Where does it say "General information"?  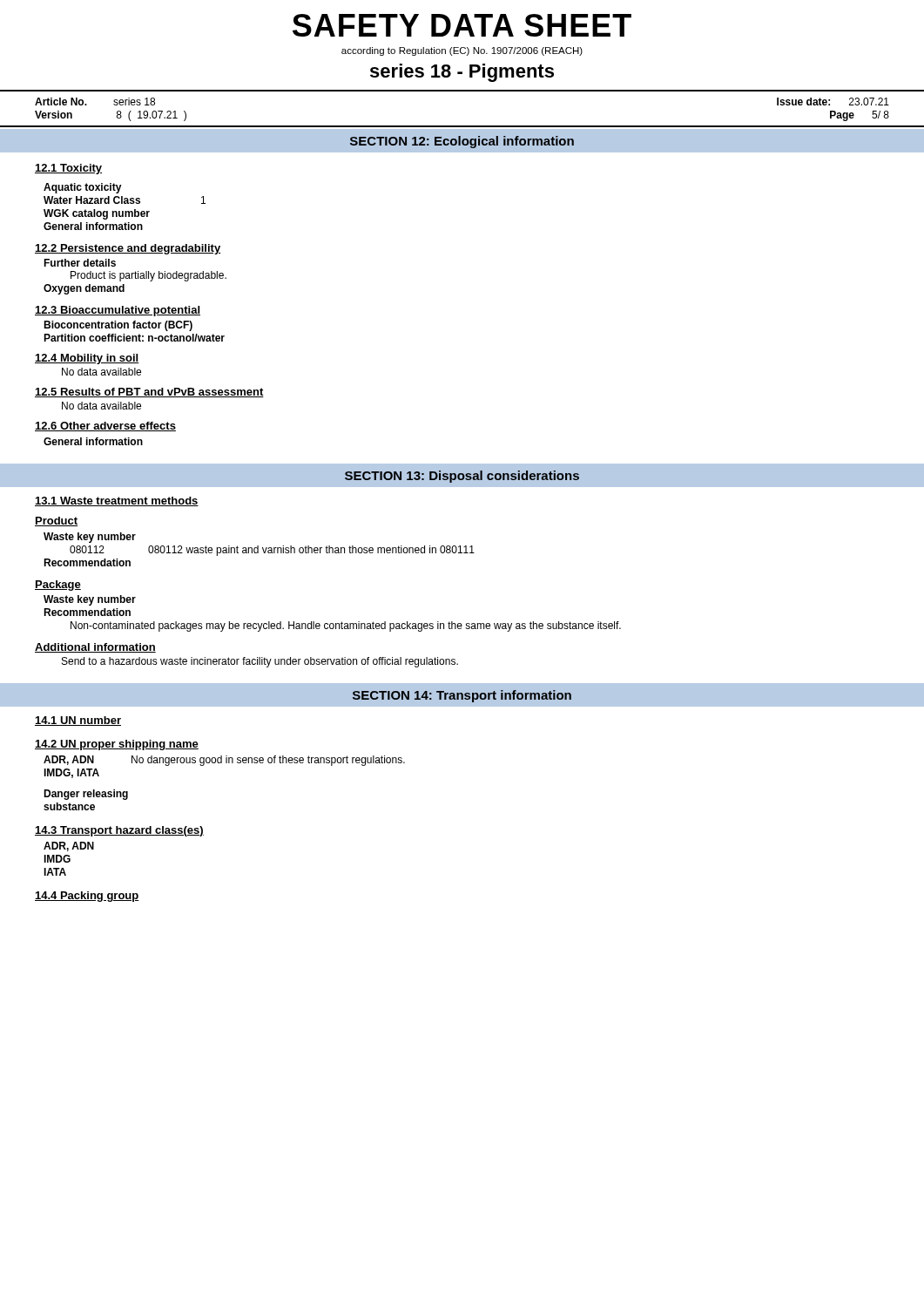(x=93, y=441)
